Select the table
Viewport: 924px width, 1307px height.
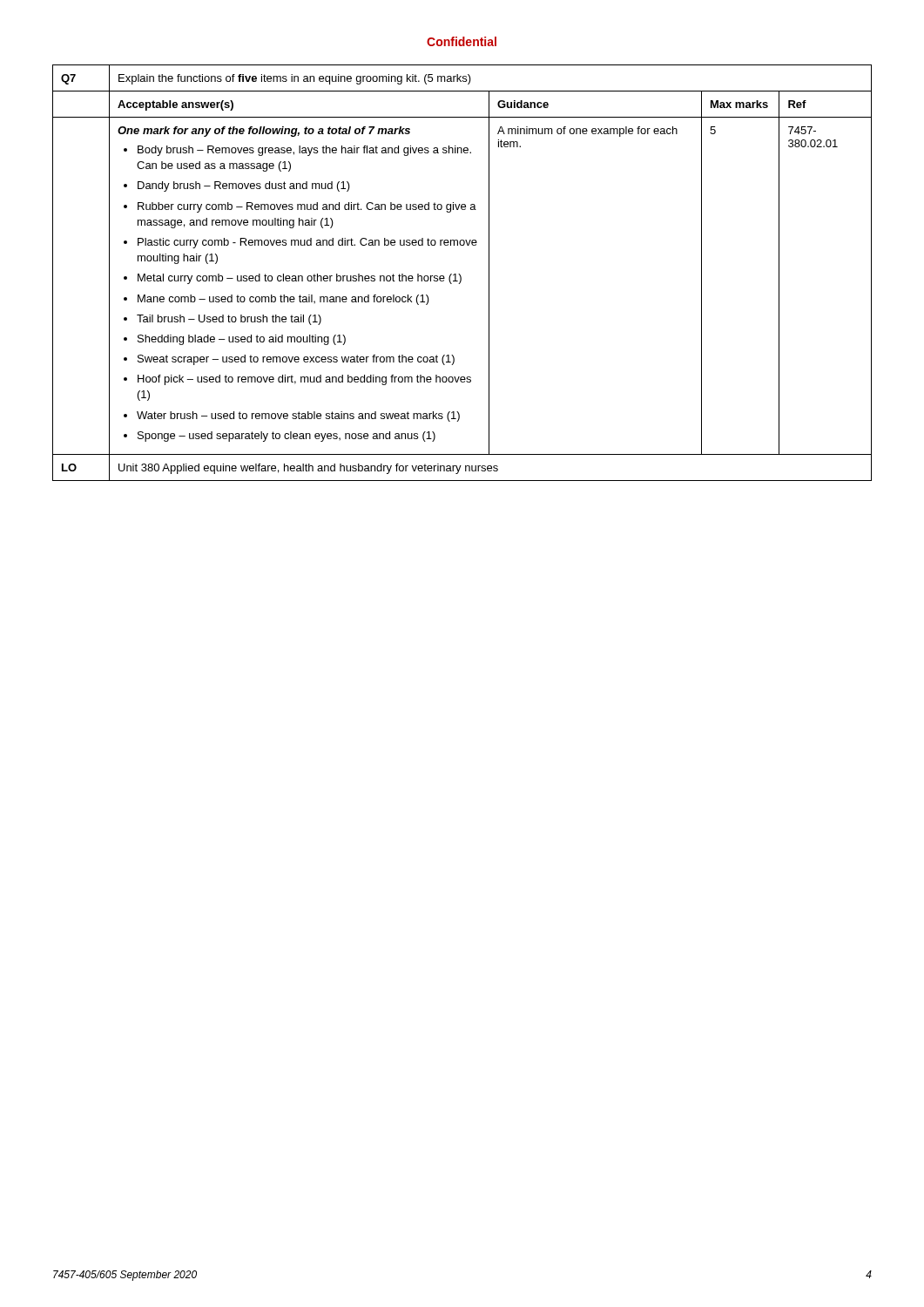[x=462, y=273]
